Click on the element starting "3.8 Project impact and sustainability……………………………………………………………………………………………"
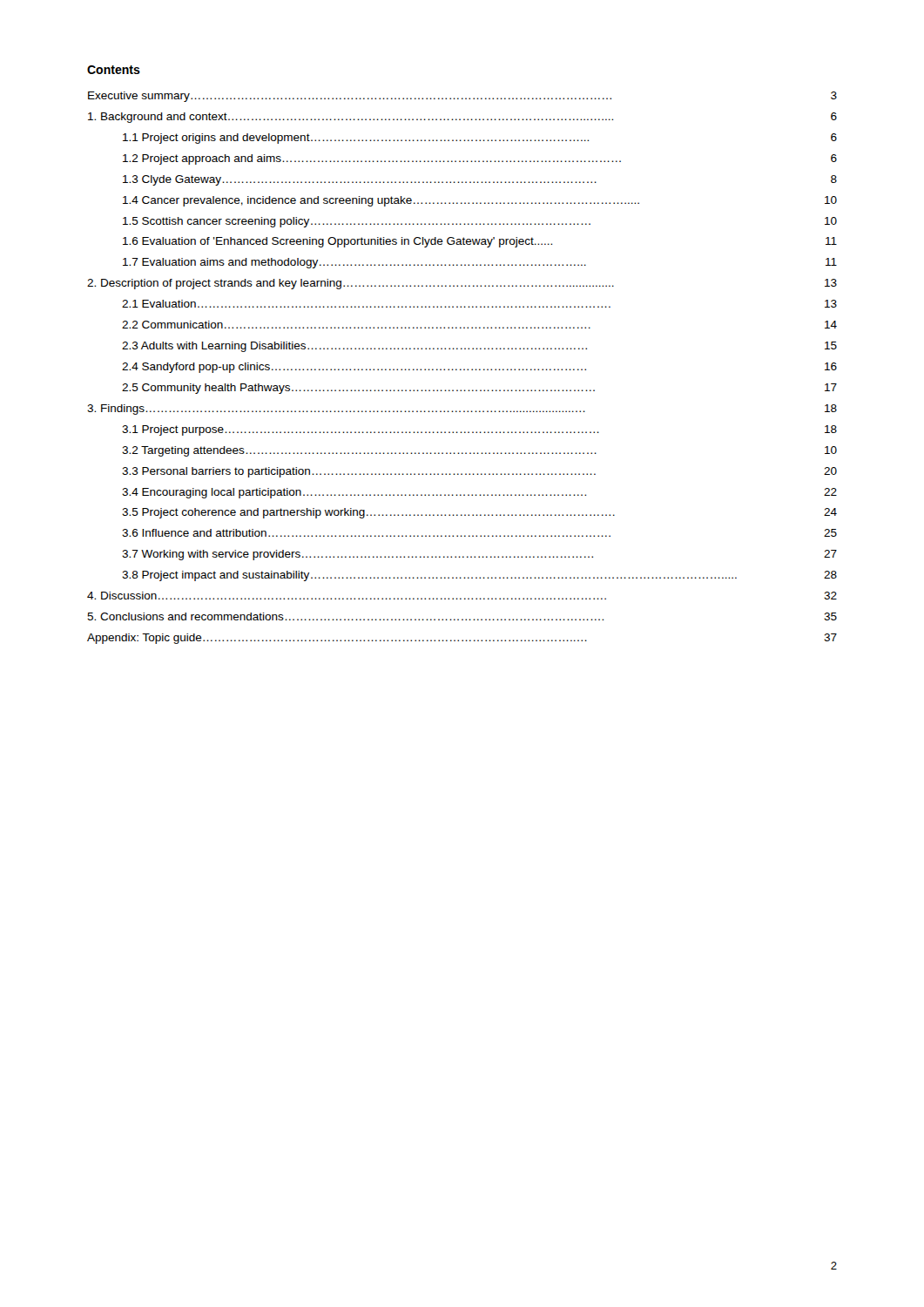The height and width of the screenshot is (1307, 924). (479, 576)
